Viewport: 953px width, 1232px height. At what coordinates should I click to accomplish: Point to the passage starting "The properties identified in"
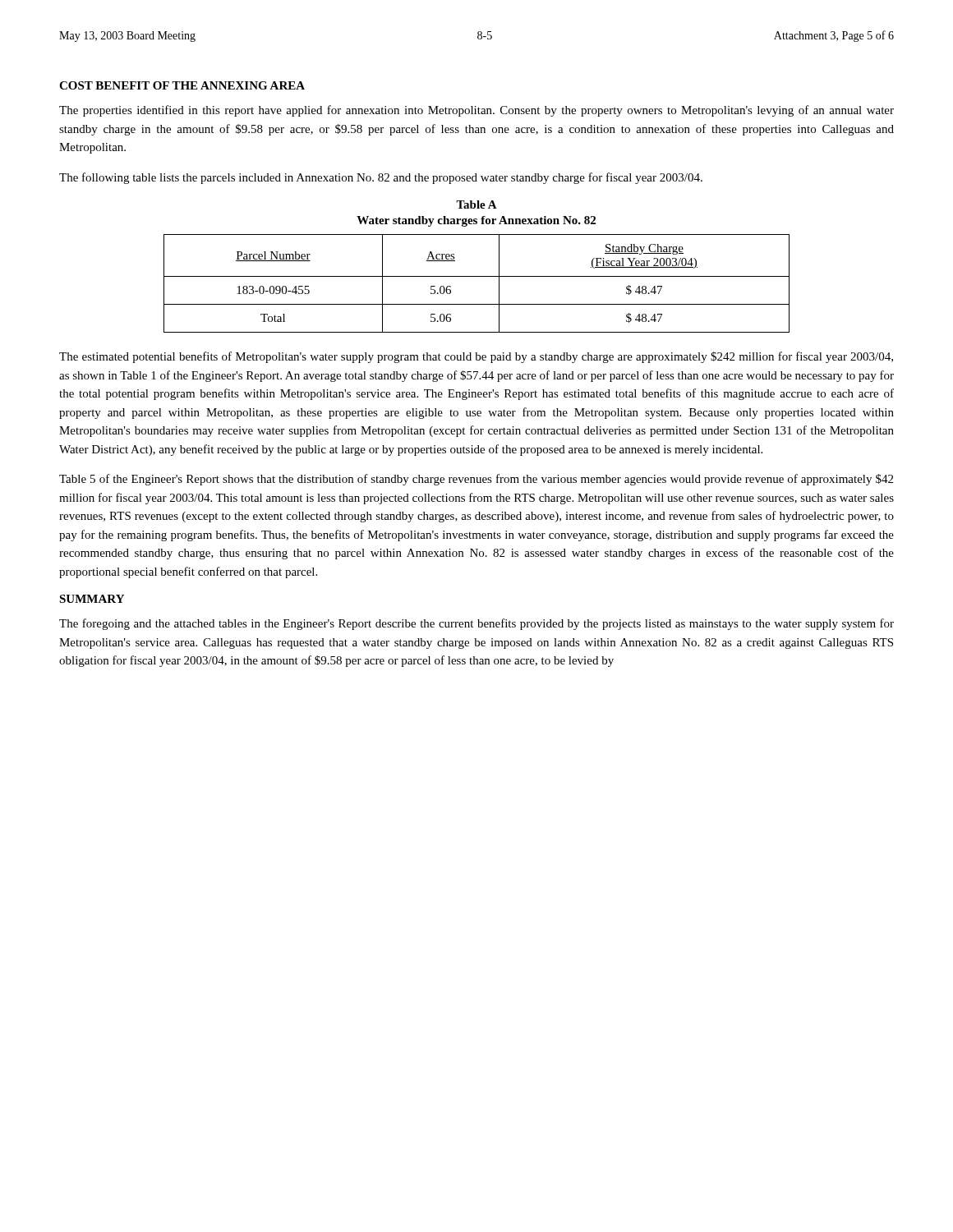[476, 129]
